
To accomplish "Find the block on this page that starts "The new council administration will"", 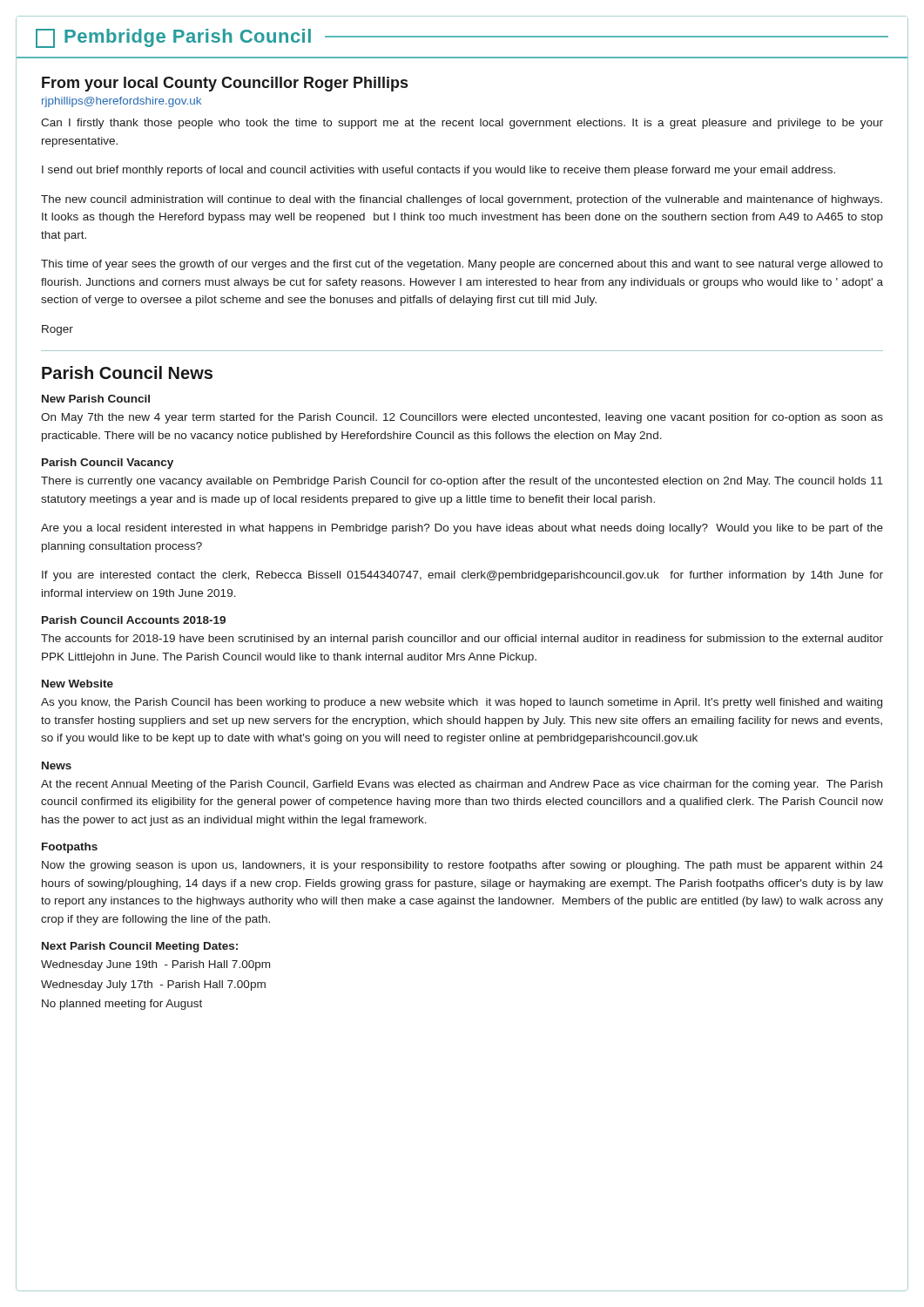I will click(462, 217).
